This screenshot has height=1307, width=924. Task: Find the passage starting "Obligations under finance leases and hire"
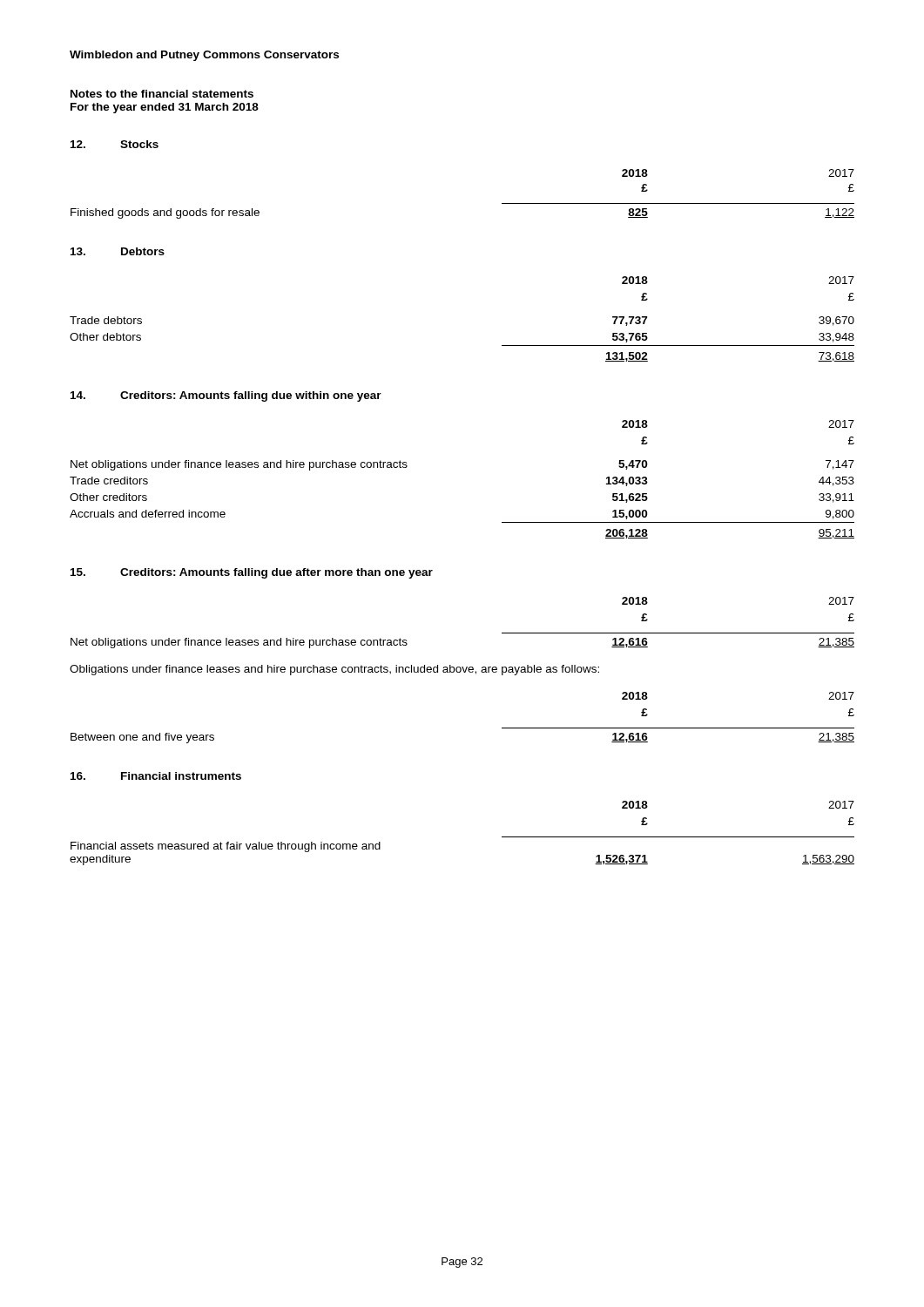coord(335,669)
